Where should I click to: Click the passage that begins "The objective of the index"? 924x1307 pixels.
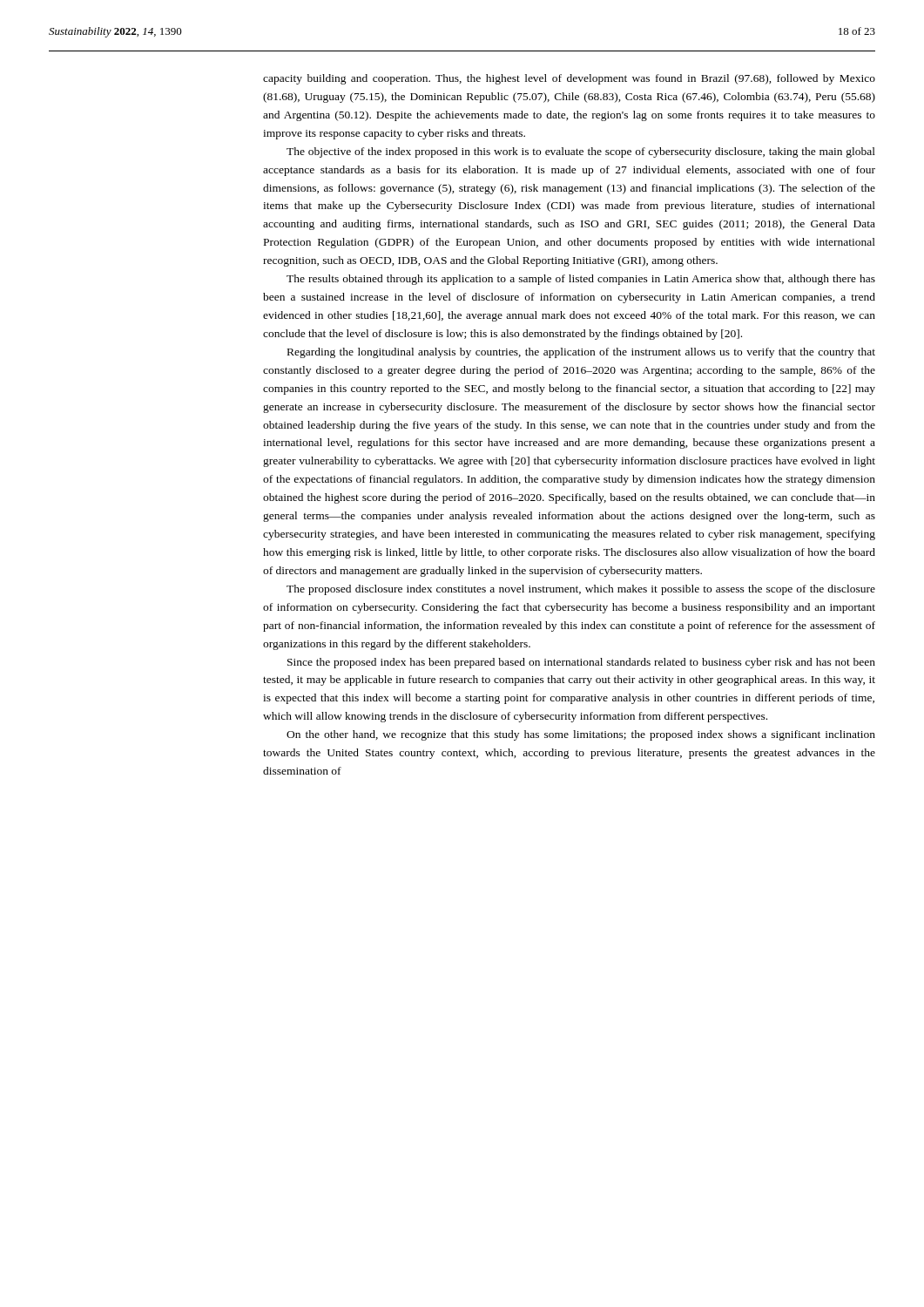pos(569,206)
